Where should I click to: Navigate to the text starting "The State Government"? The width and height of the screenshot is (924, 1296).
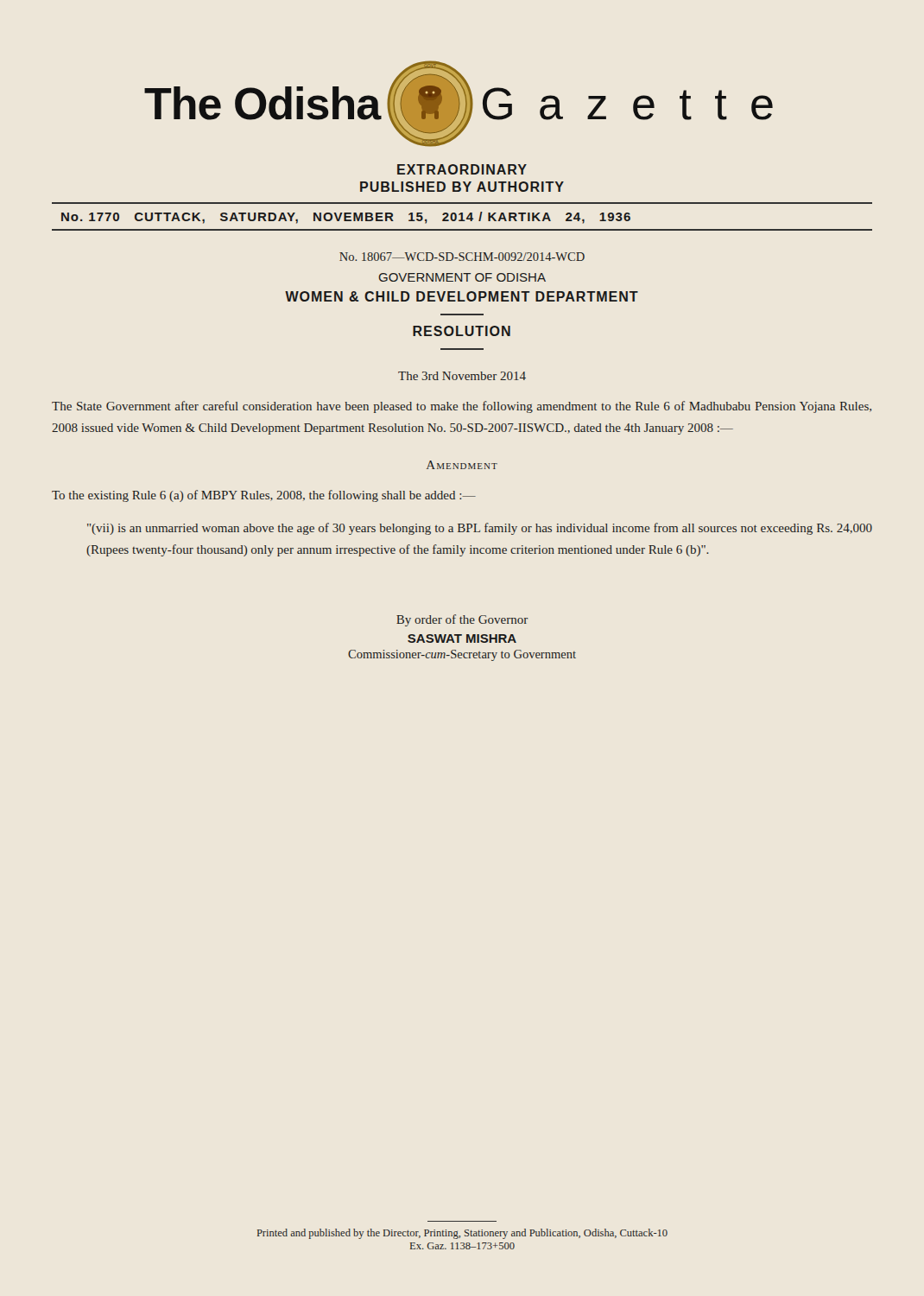pyautogui.click(x=462, y=417)
